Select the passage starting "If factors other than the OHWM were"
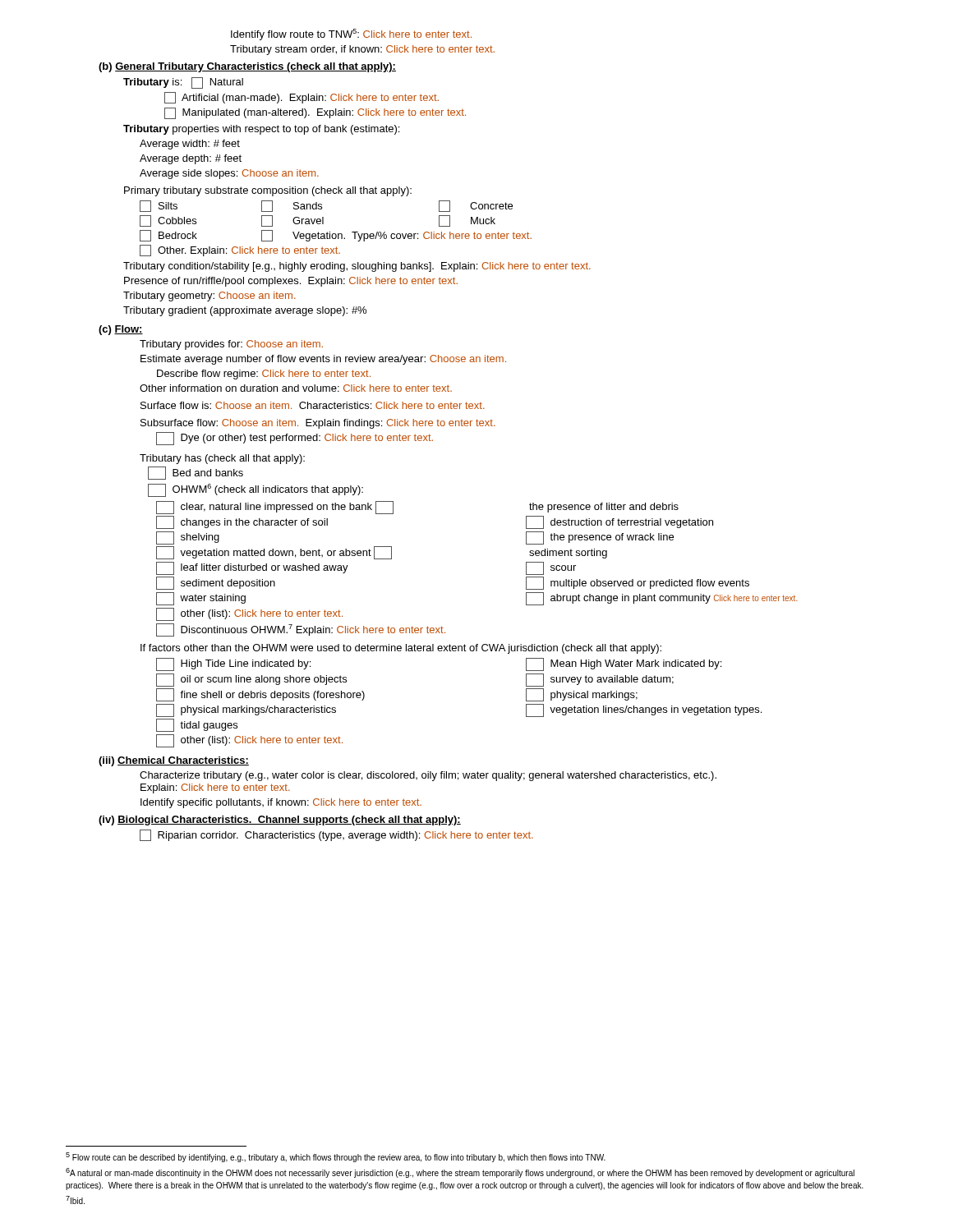 pyautogui.click(x=513, y=648)
